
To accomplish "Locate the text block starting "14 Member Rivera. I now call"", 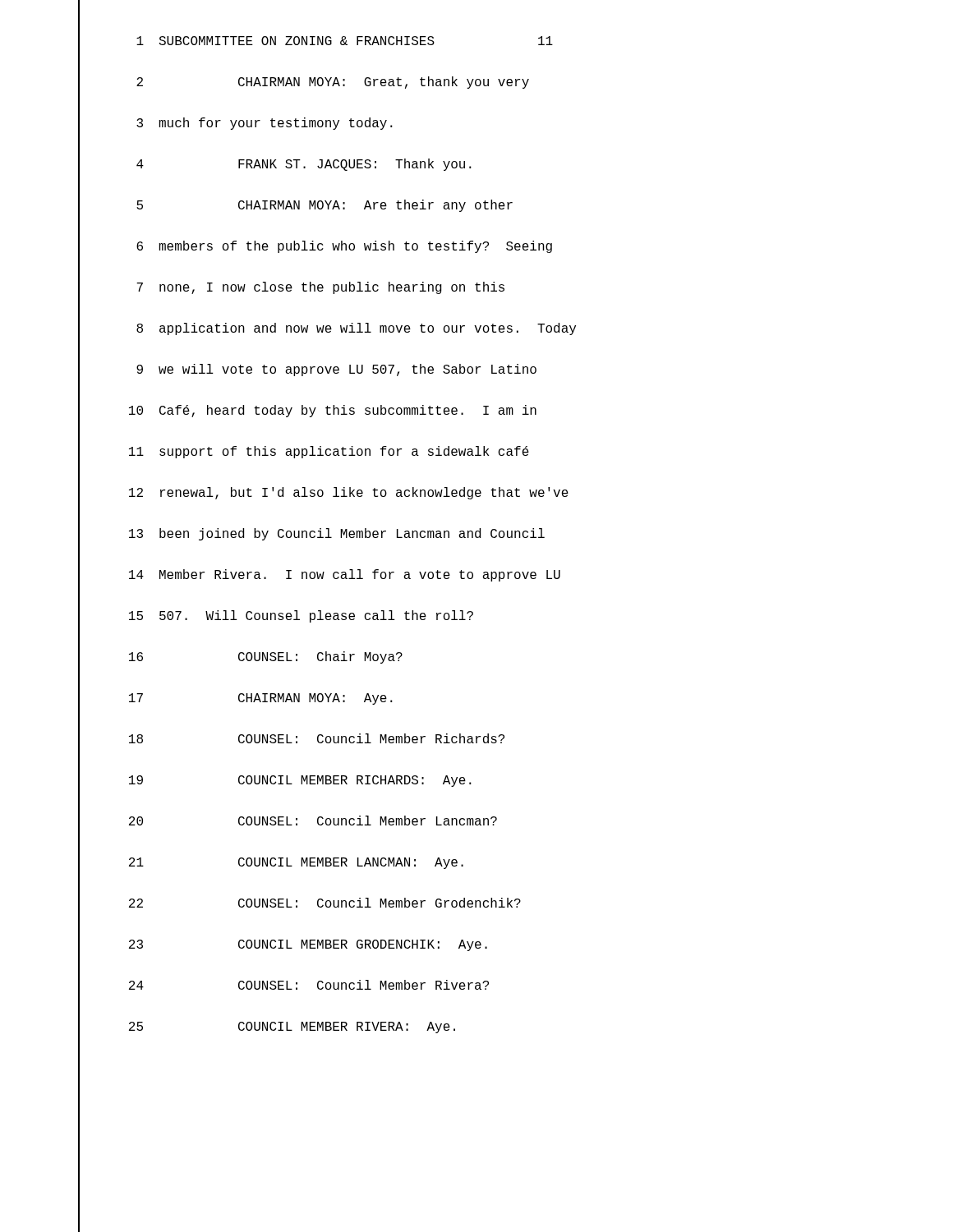I will (493, 576).
